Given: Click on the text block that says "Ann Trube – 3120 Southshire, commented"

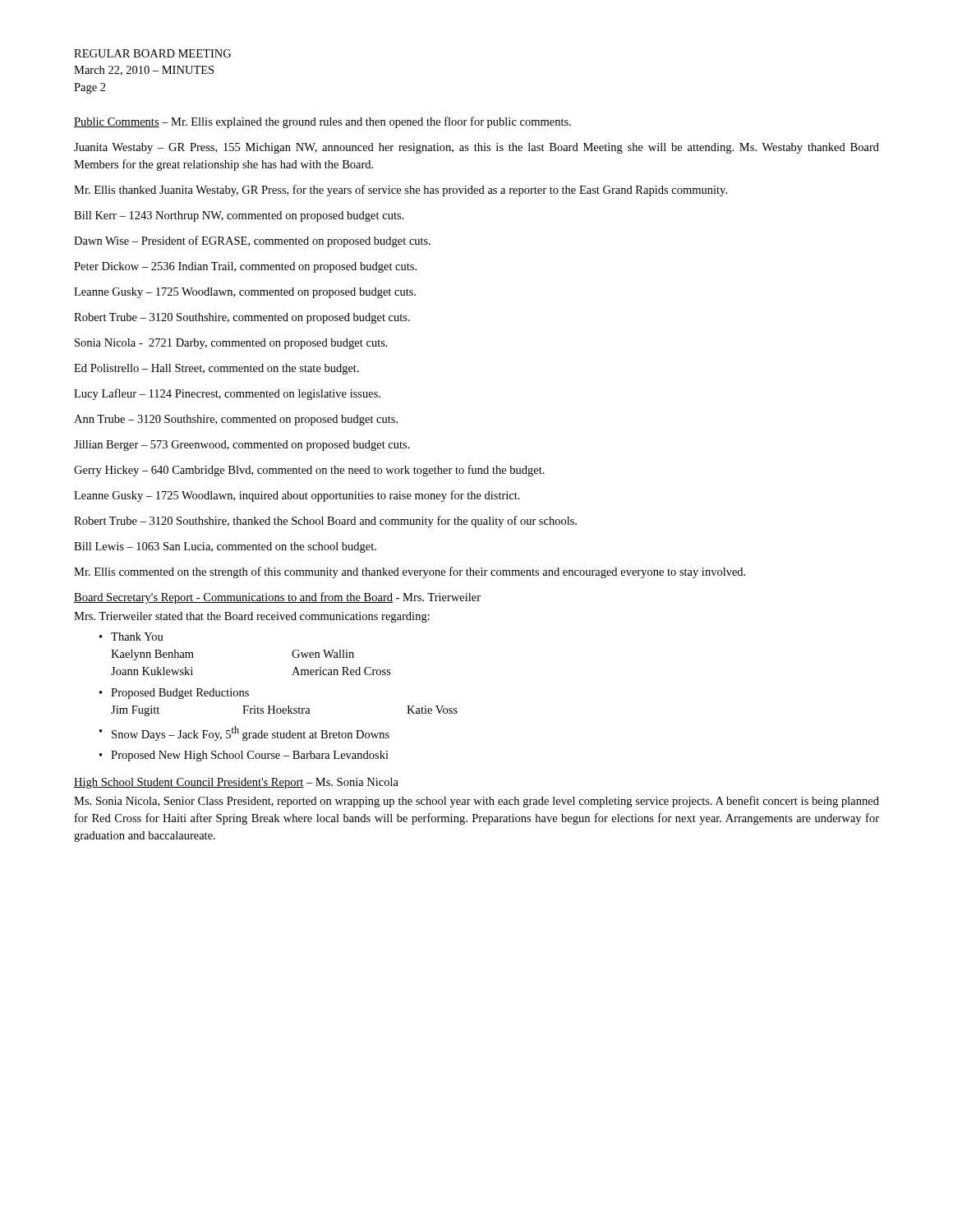Looking at the screenshot, I should 236,420.
